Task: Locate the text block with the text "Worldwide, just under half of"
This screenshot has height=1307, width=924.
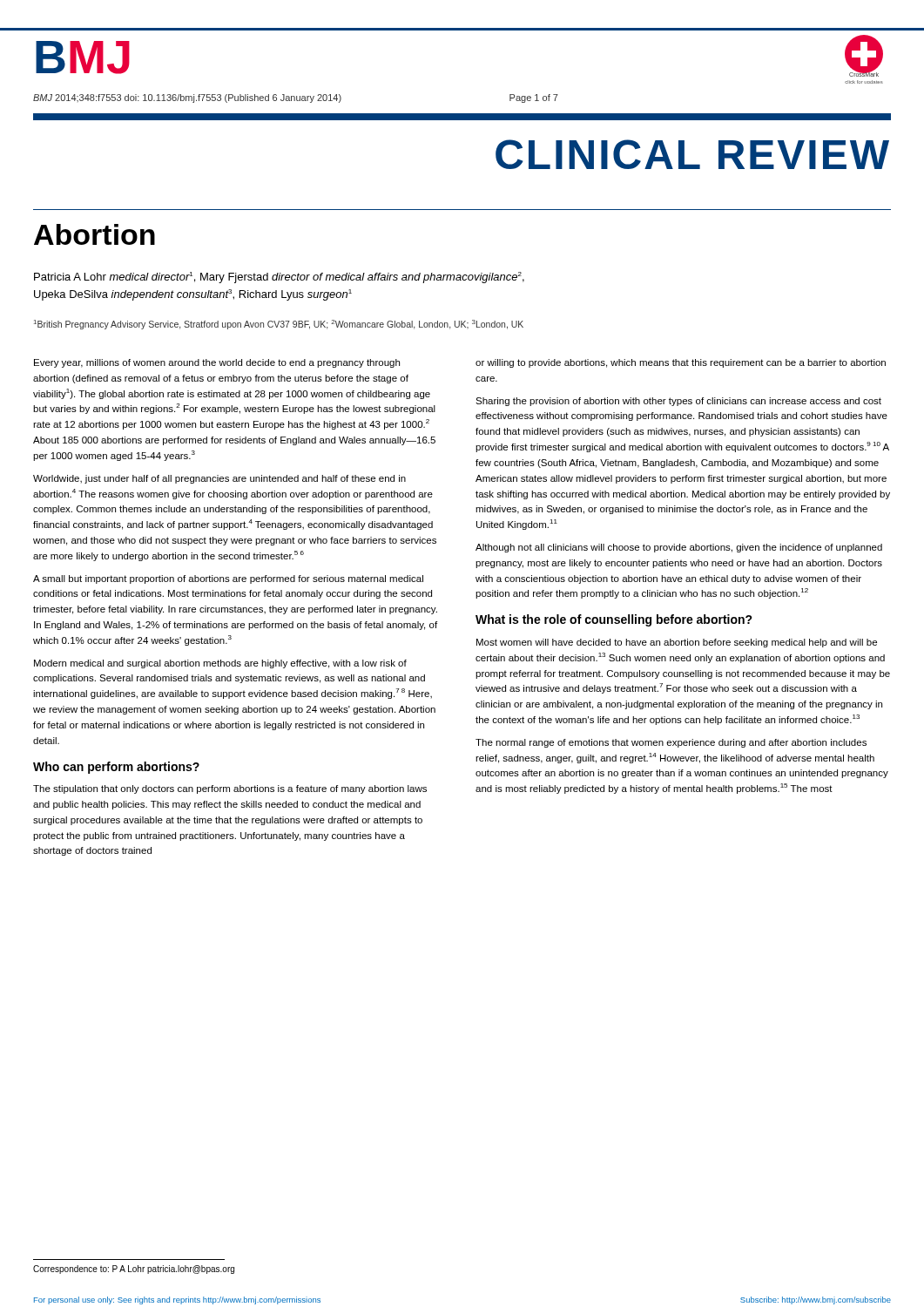Action: coord(236,518)
